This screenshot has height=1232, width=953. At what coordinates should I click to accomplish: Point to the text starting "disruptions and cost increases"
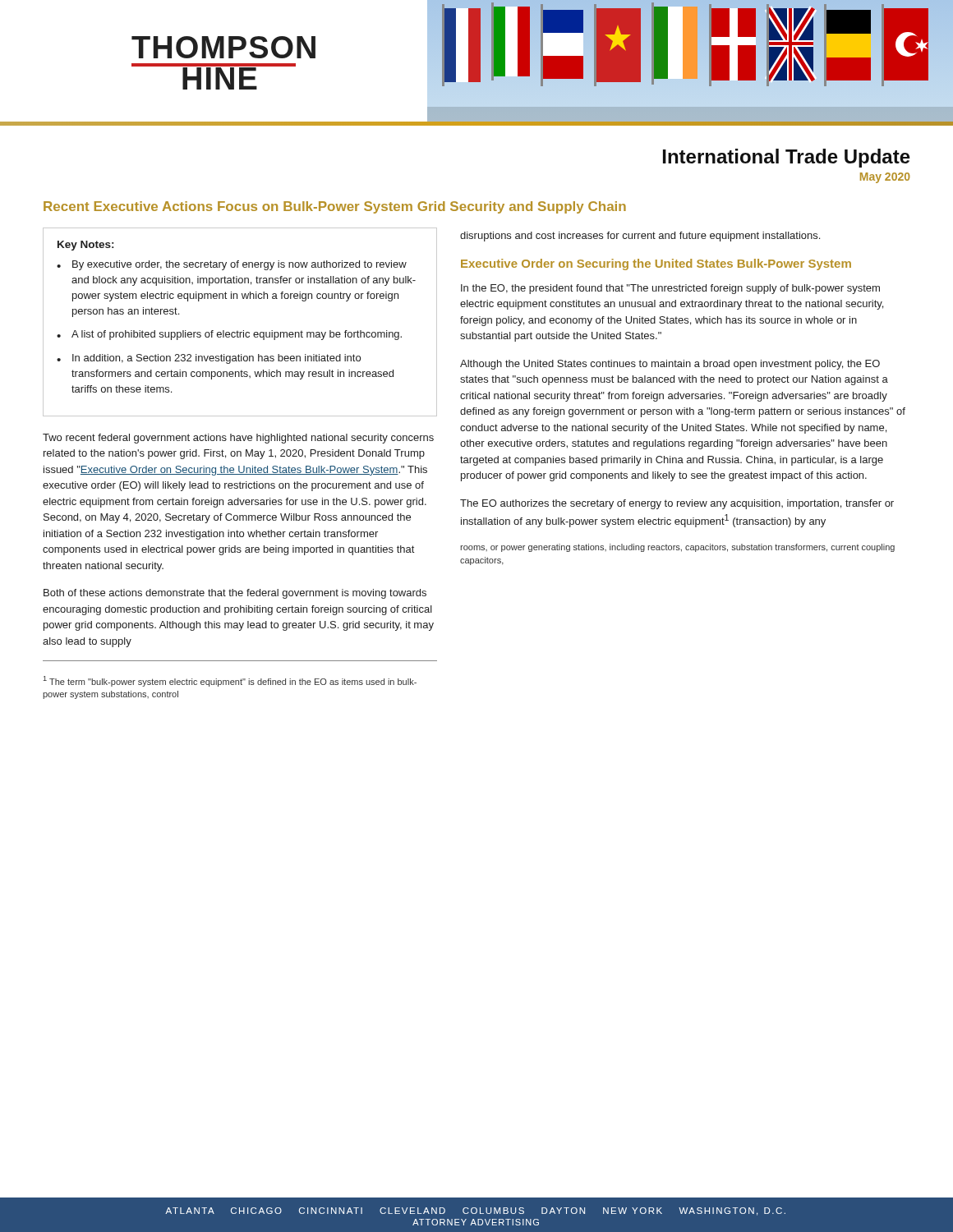click(641, 235)
